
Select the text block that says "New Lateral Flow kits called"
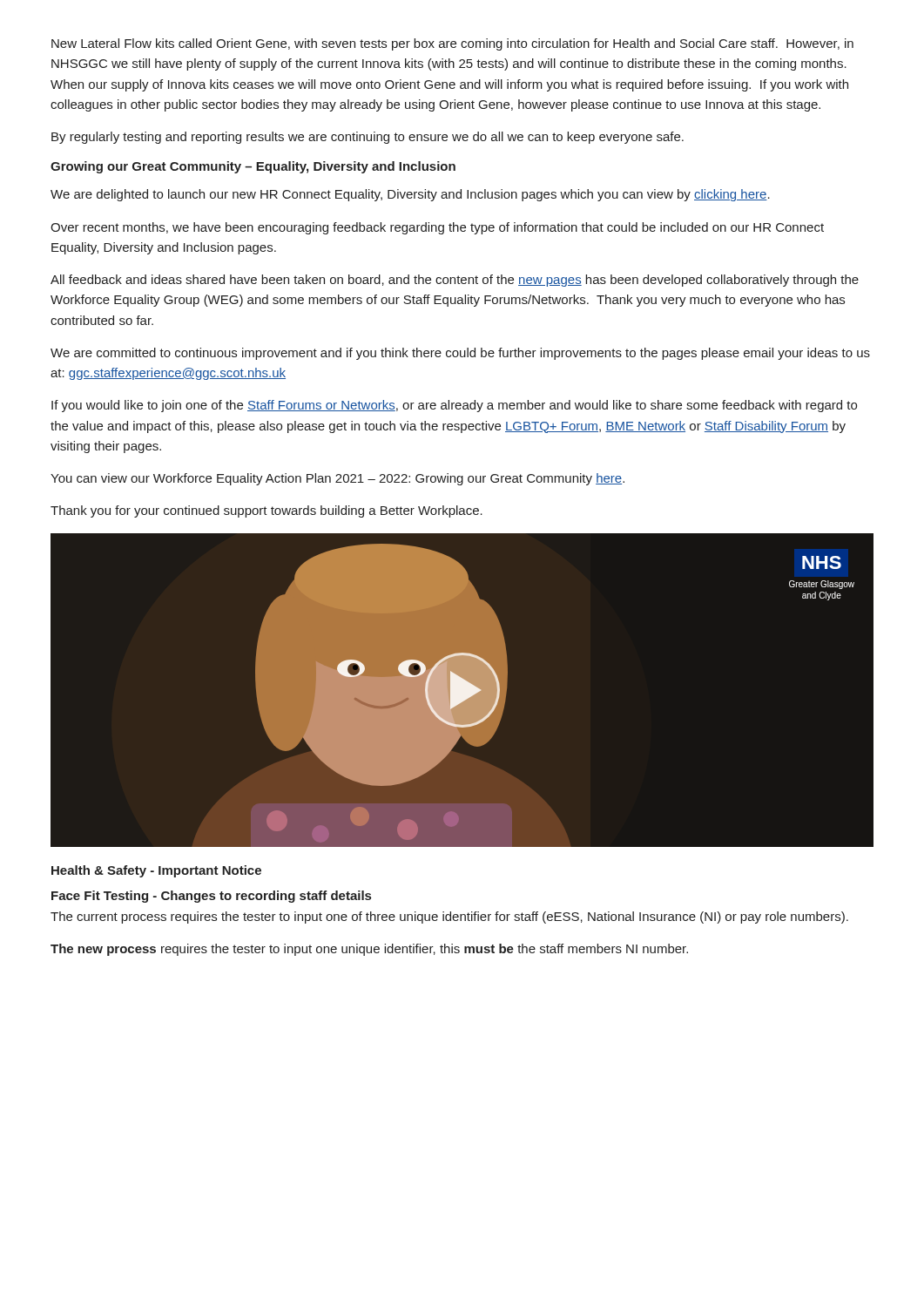452,74
